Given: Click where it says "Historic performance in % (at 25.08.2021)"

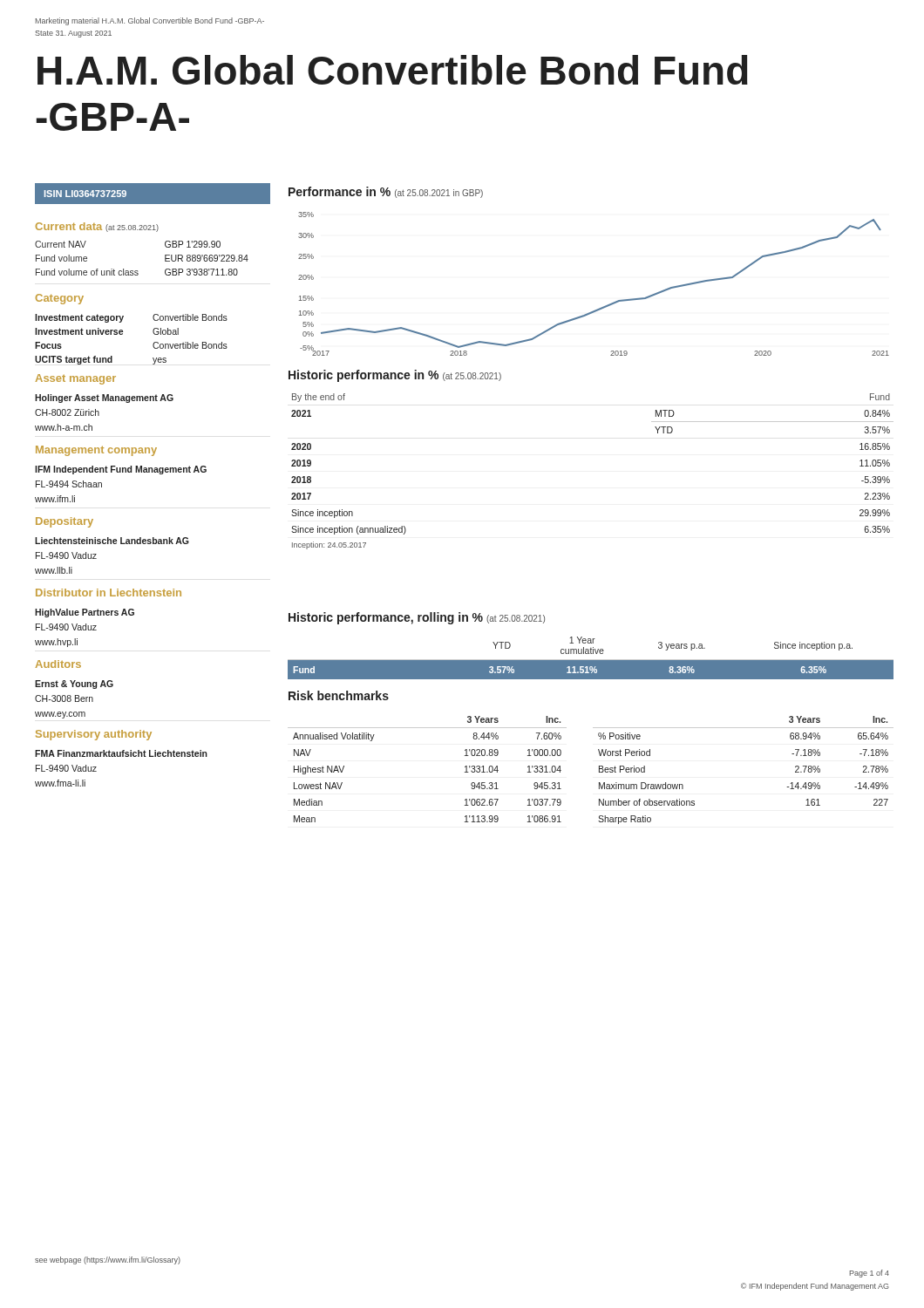Looking at the screenshot, I should coord(395,375).
